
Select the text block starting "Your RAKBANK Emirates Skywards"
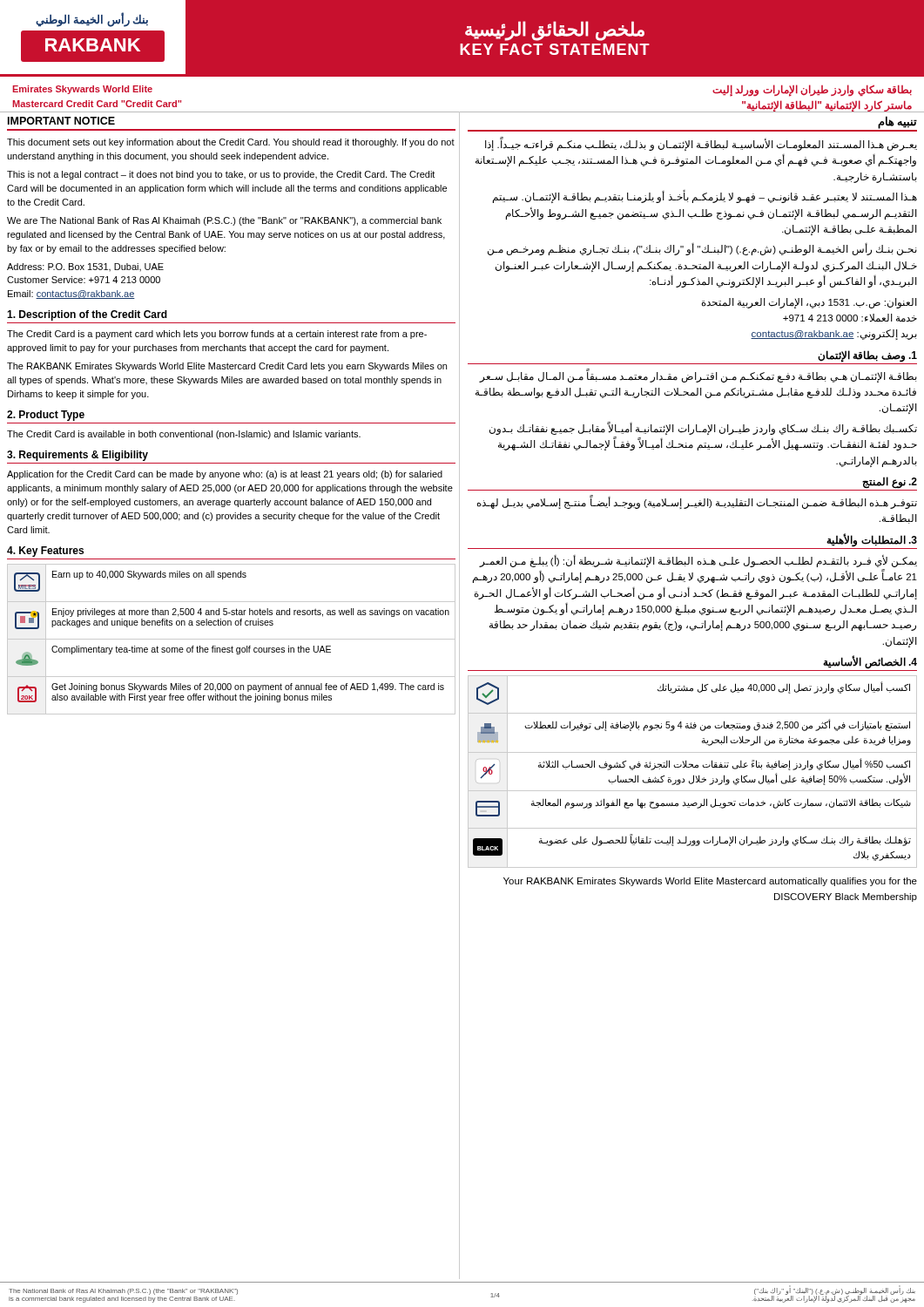pyautogui.click(x=692, y=889)
